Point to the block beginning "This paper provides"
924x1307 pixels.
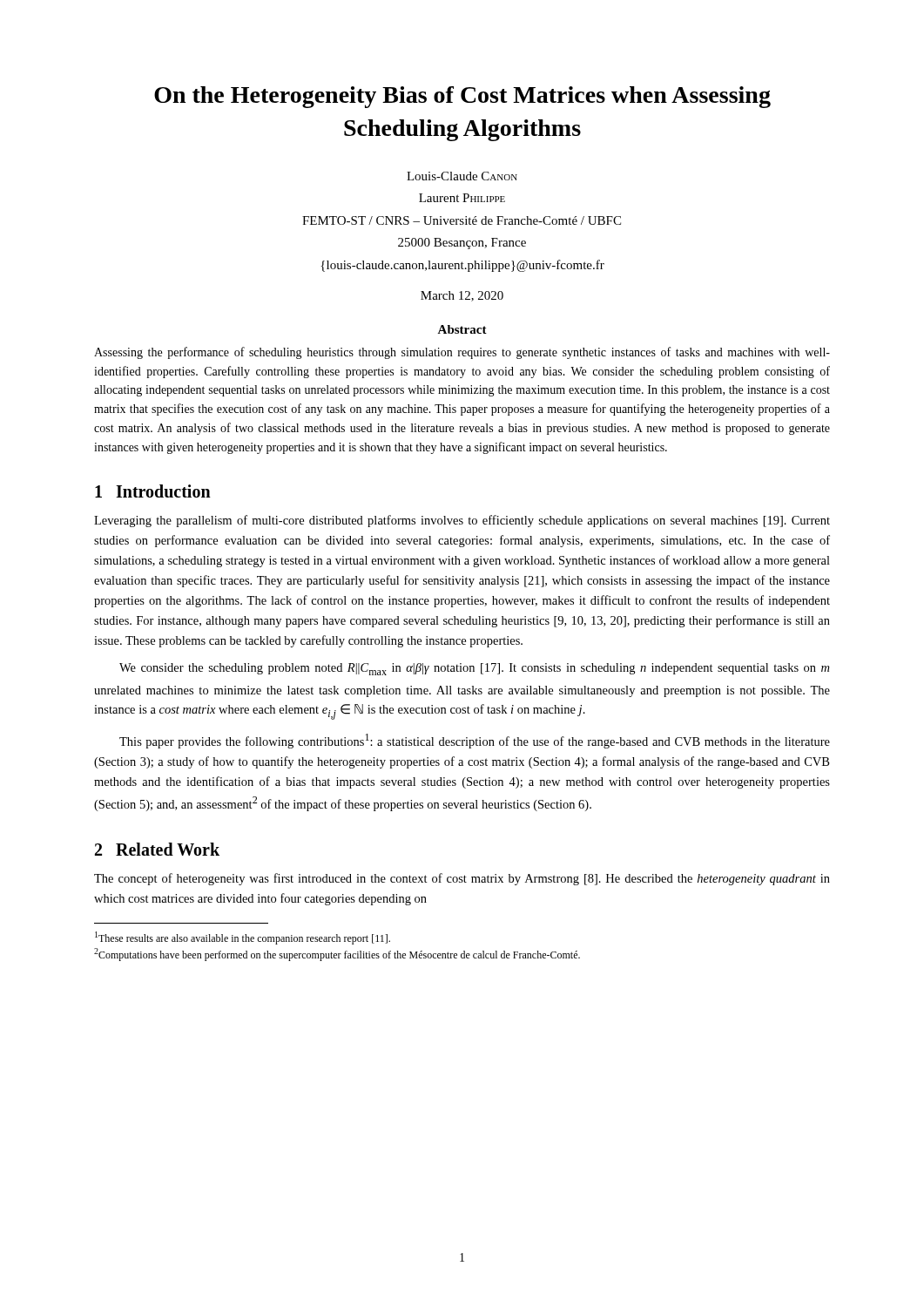(x=462, y=771)
